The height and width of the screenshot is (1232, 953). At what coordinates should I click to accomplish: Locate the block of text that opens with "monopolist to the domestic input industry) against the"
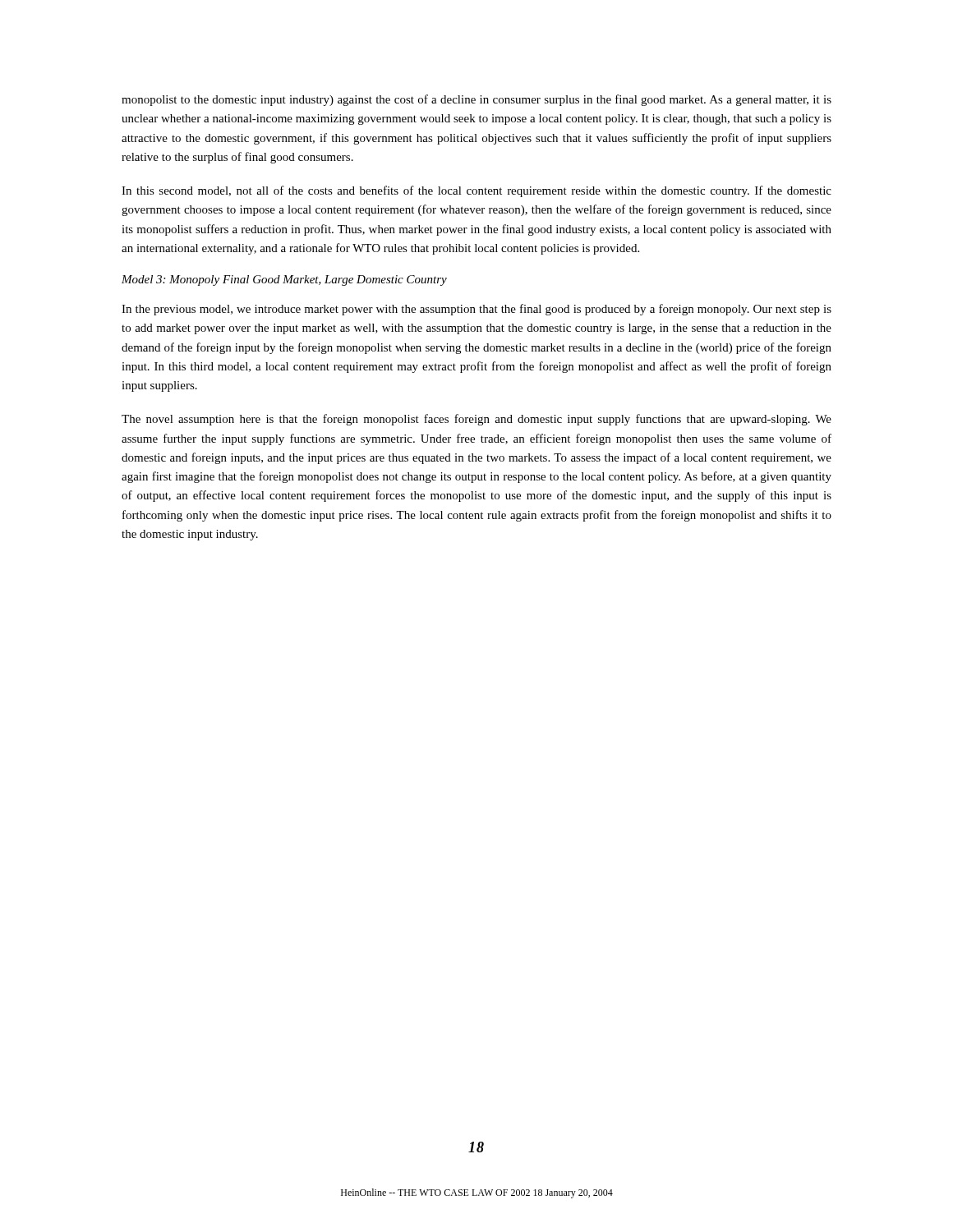476,128
